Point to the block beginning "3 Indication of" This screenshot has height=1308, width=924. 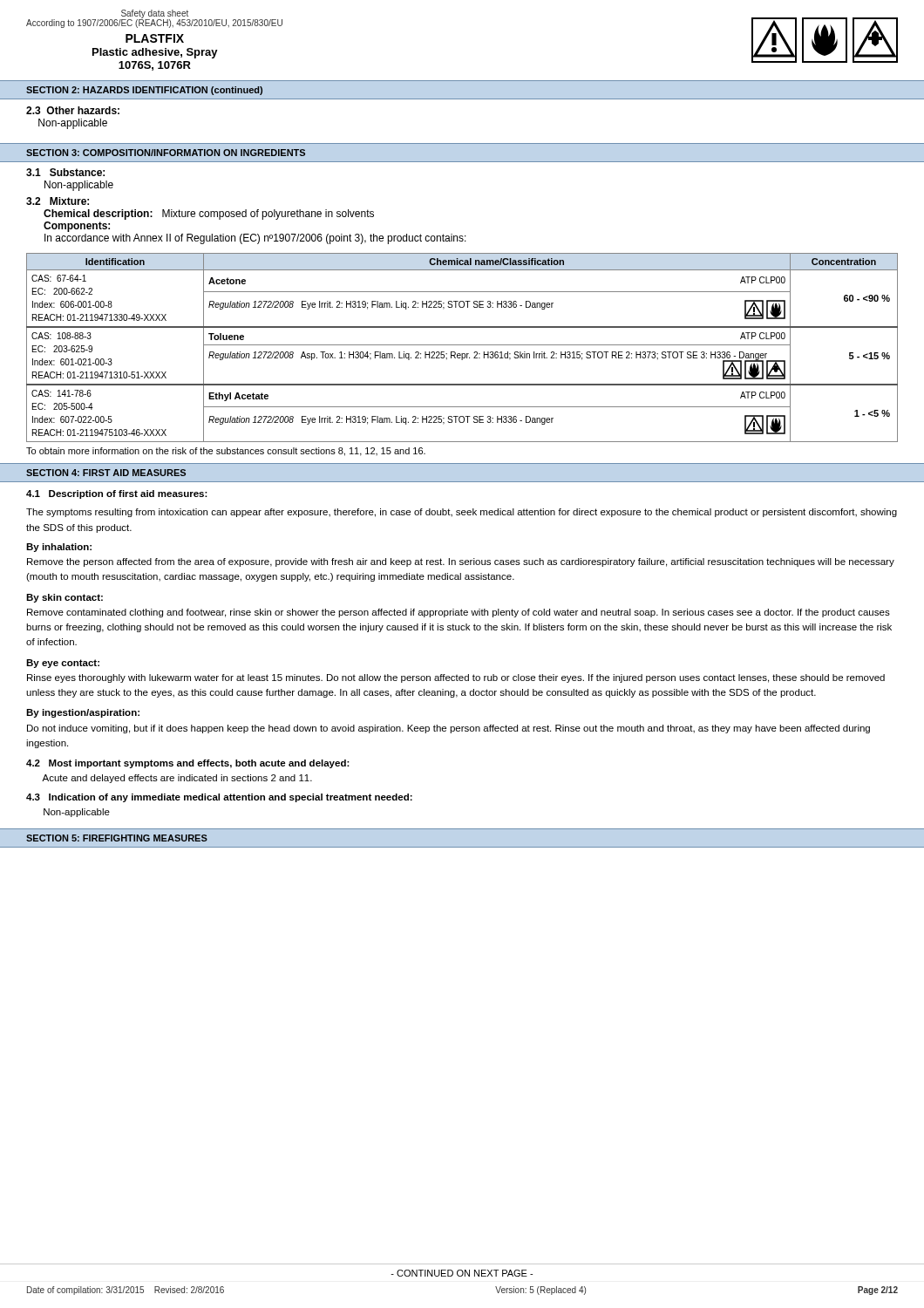click(x=219, y=804)
